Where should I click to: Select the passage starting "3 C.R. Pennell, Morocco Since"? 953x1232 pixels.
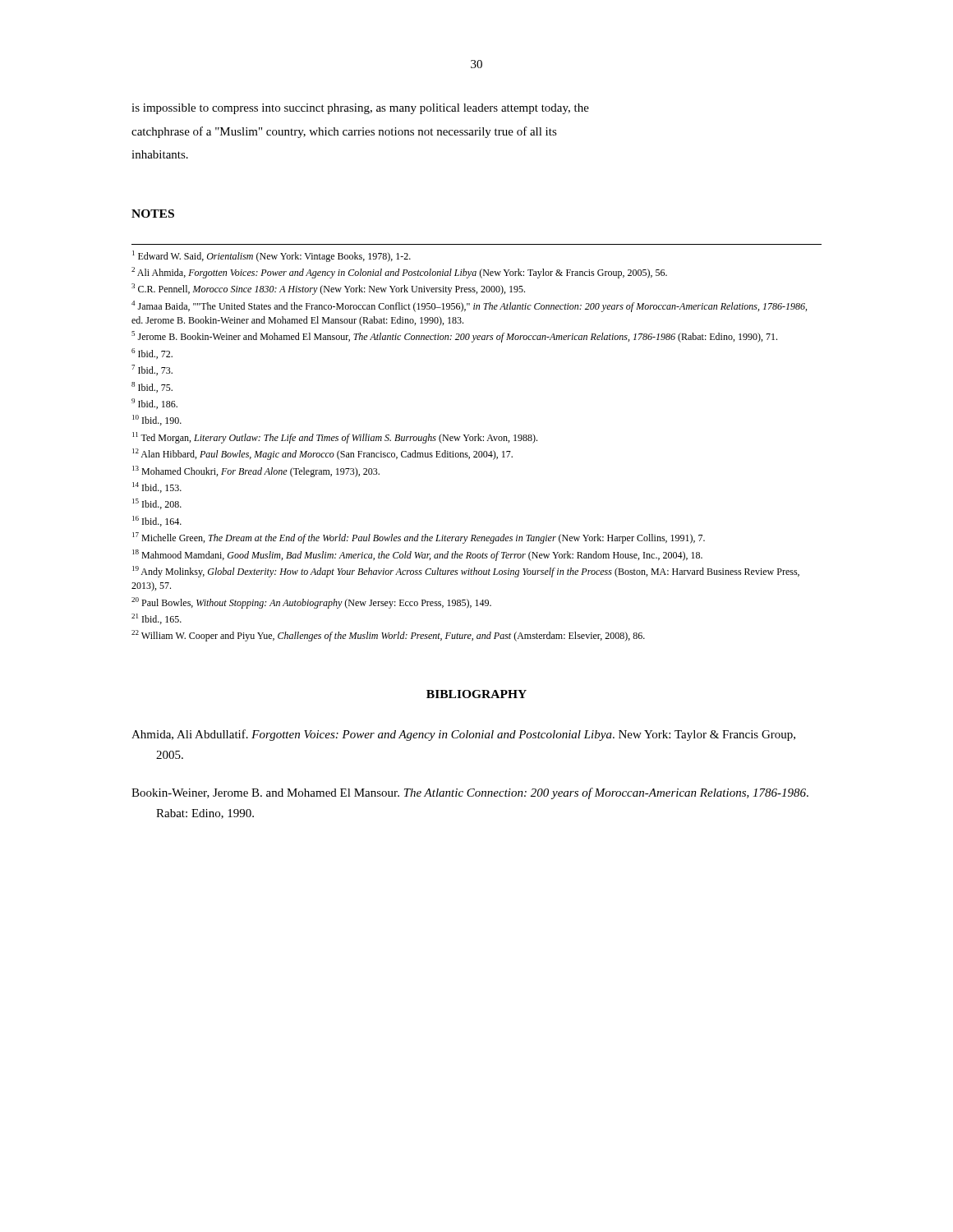point(329,289)
